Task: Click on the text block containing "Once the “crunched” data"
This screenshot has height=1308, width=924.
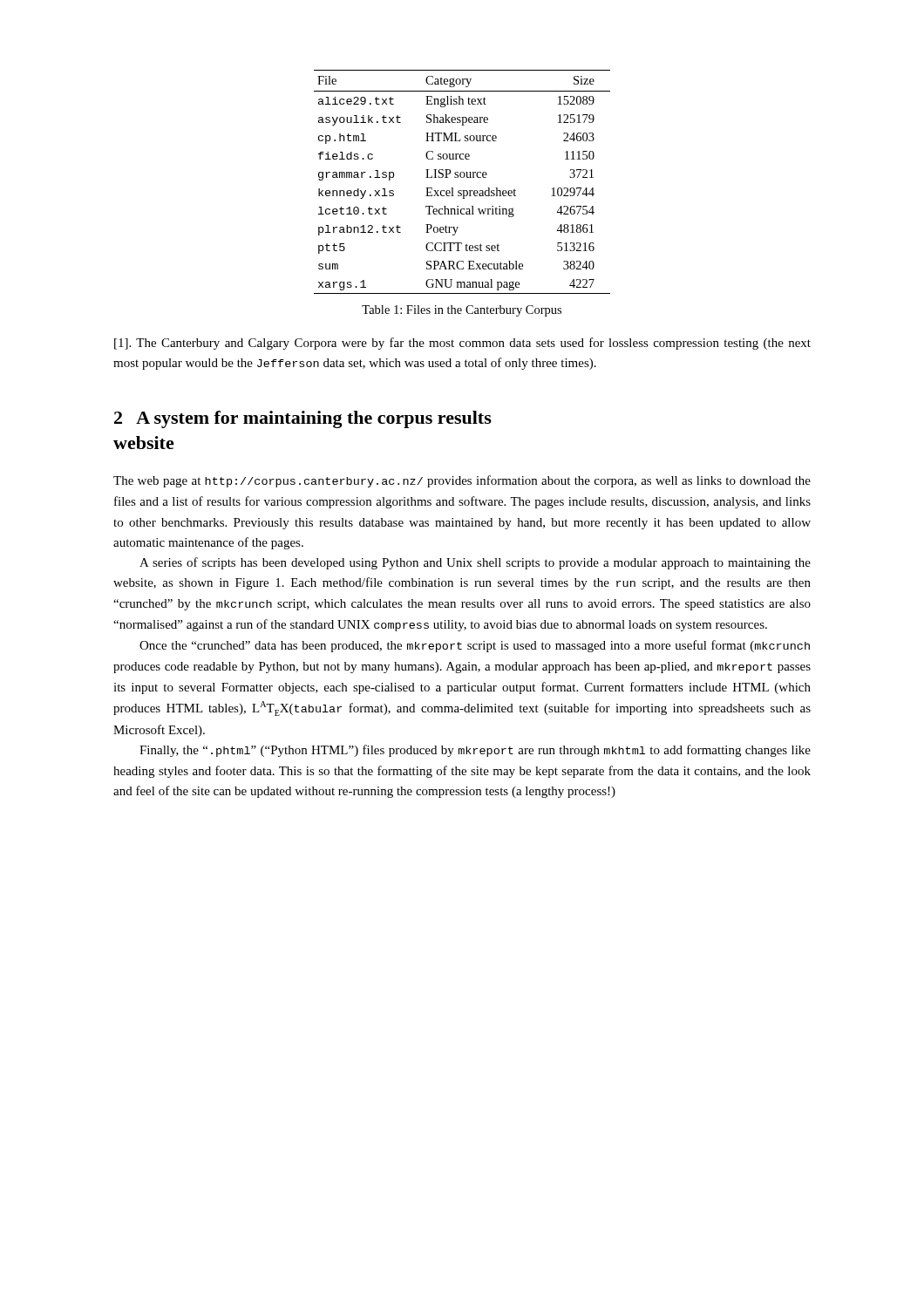Action: 462,687
